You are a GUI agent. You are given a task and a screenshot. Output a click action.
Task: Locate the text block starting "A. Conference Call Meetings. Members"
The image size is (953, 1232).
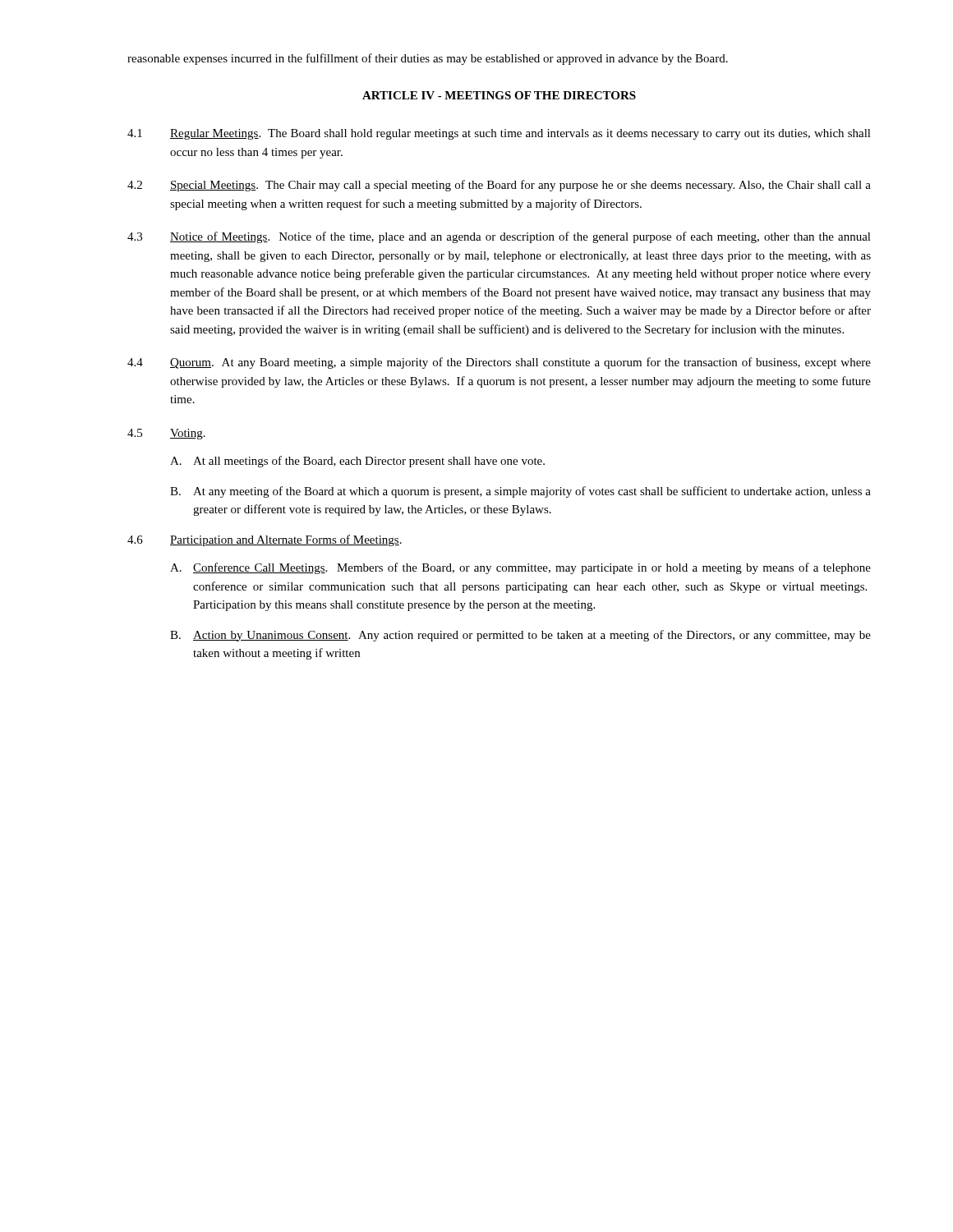pyautogui.click(x=520, y=586)
